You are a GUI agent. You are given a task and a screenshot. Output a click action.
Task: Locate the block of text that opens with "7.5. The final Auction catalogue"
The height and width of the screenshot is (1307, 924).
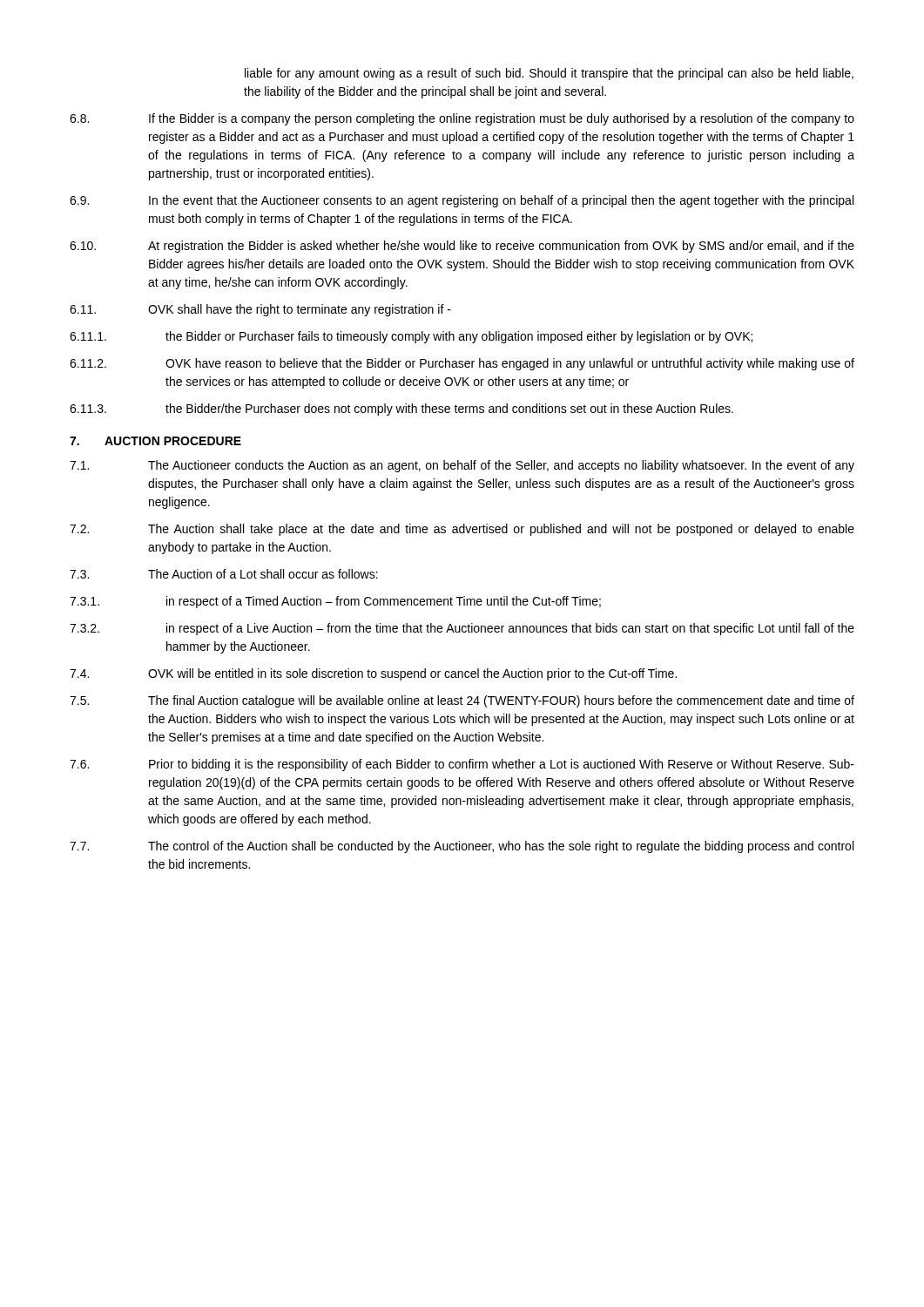pos(462,719)
